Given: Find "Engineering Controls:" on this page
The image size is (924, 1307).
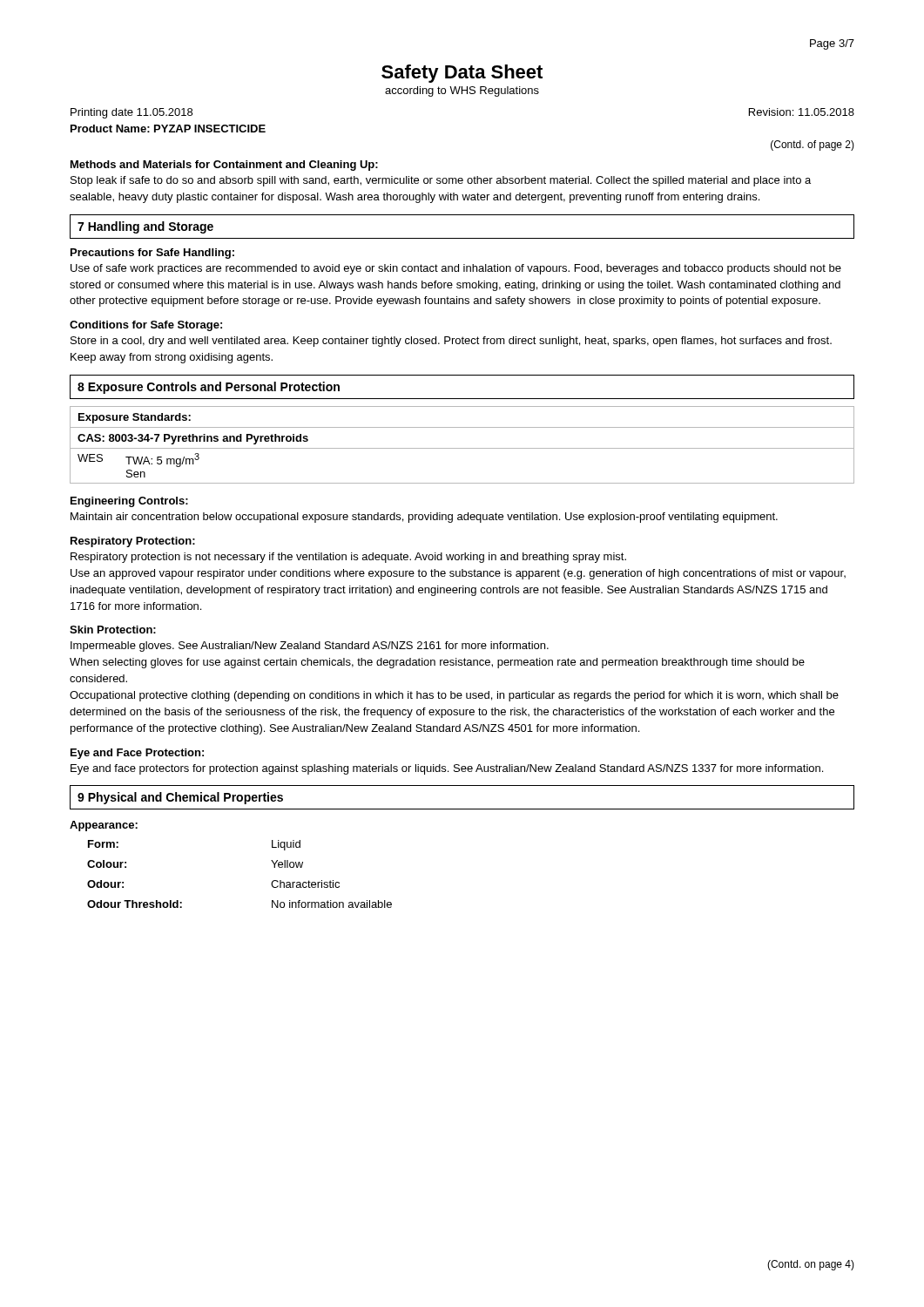Looking at the screenshot, I should tap(129, 501).
